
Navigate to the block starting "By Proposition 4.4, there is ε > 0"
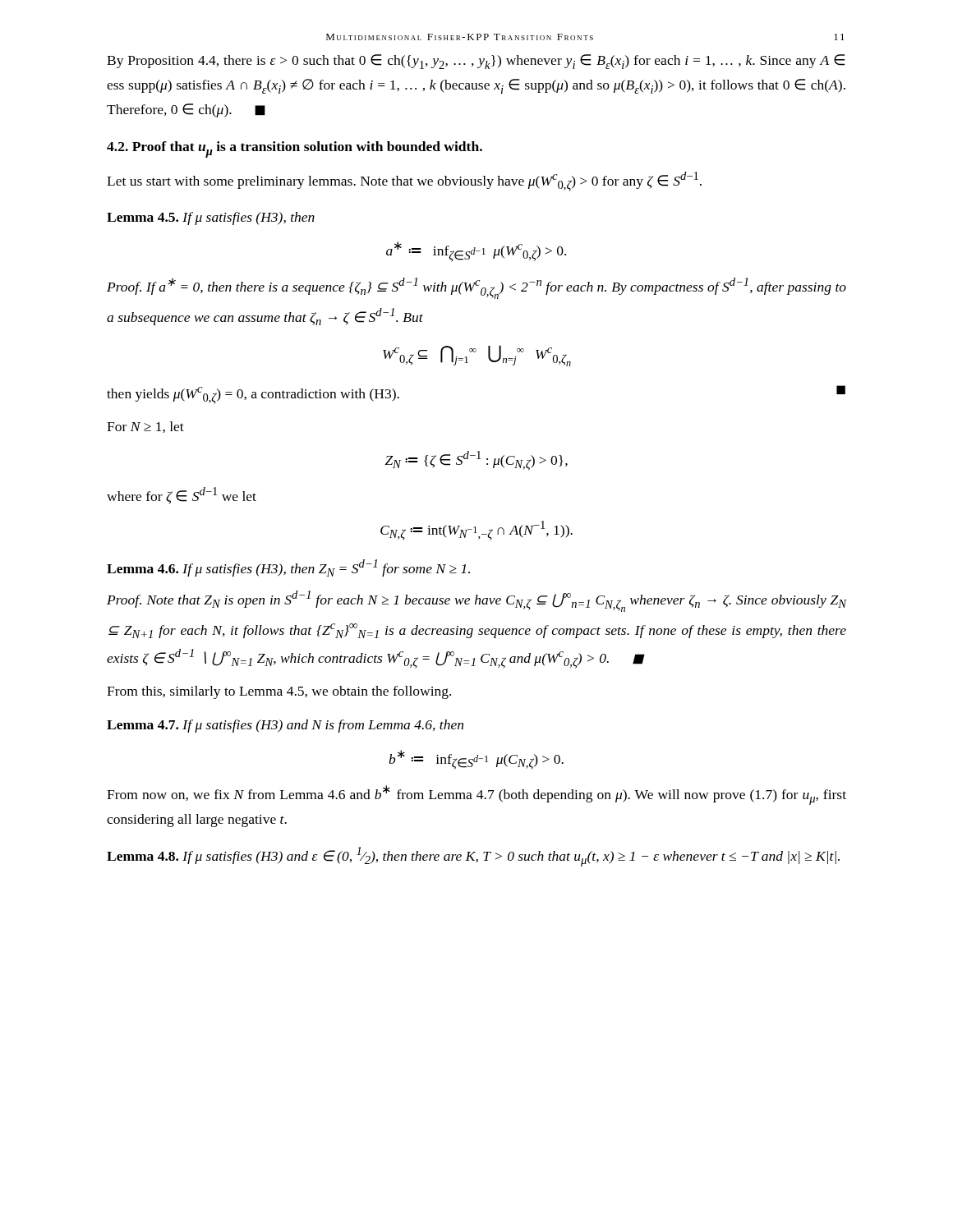476,85
